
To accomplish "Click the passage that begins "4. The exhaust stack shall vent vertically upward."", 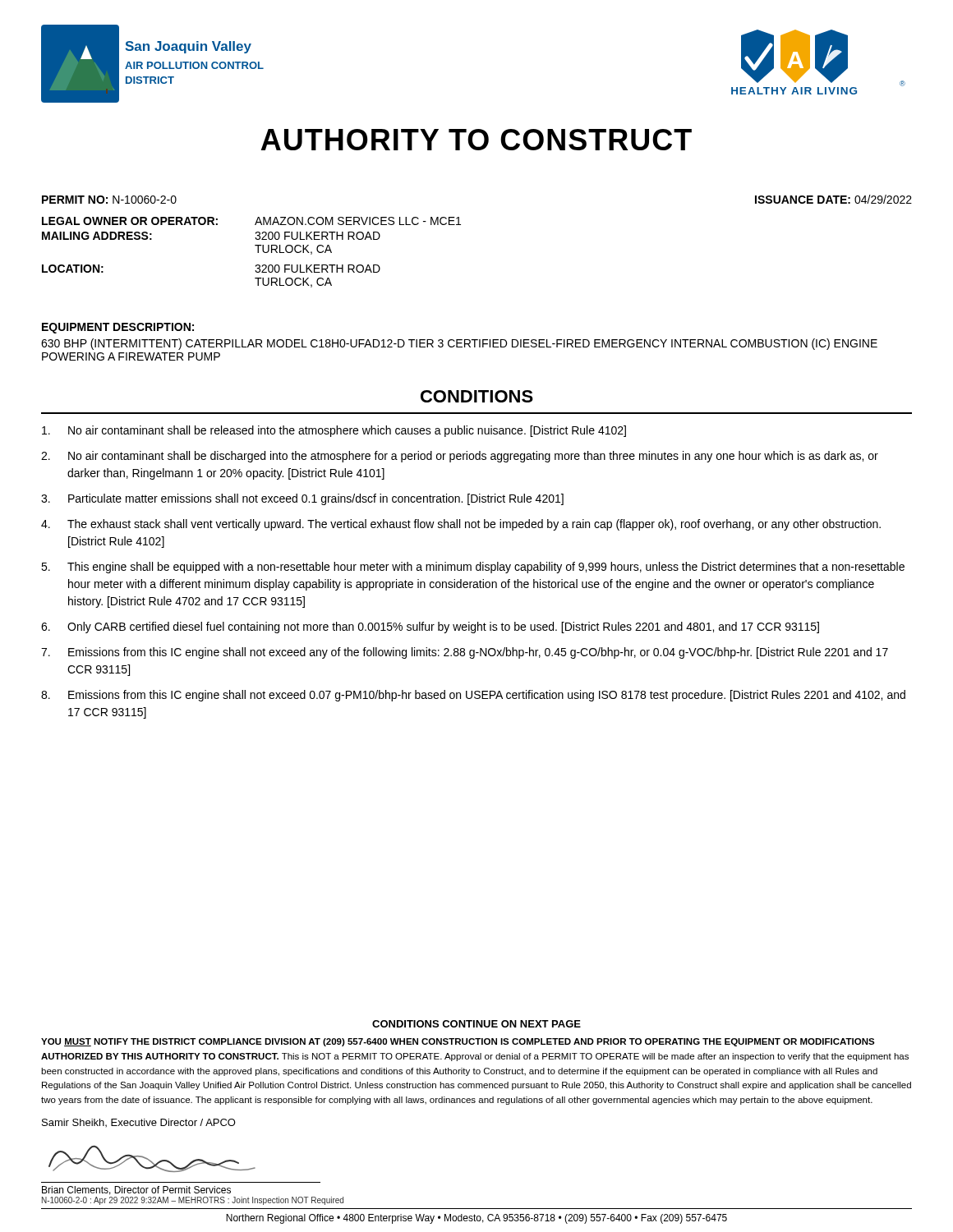I will 476,533.
